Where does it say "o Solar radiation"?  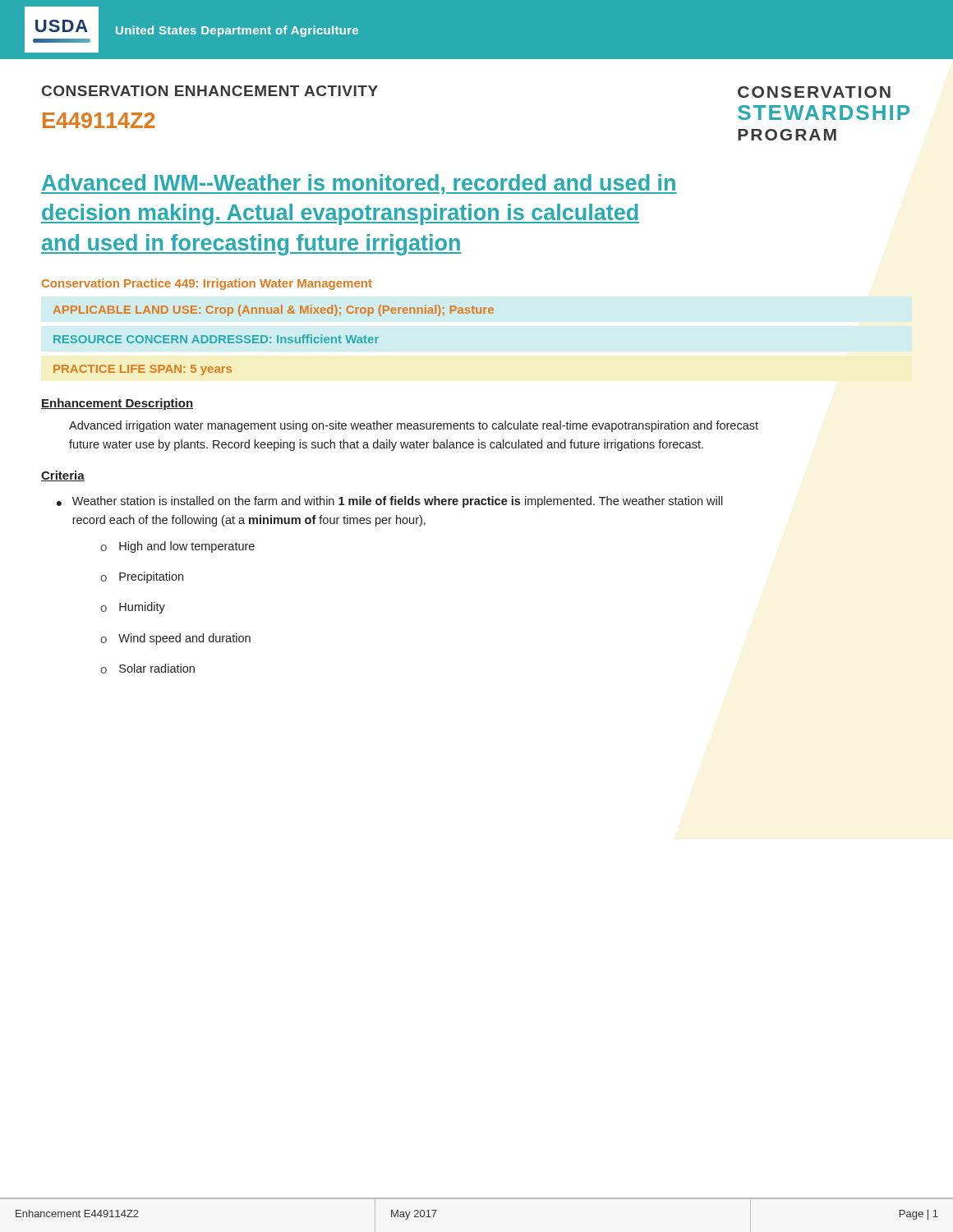click(x=148, y=669)
